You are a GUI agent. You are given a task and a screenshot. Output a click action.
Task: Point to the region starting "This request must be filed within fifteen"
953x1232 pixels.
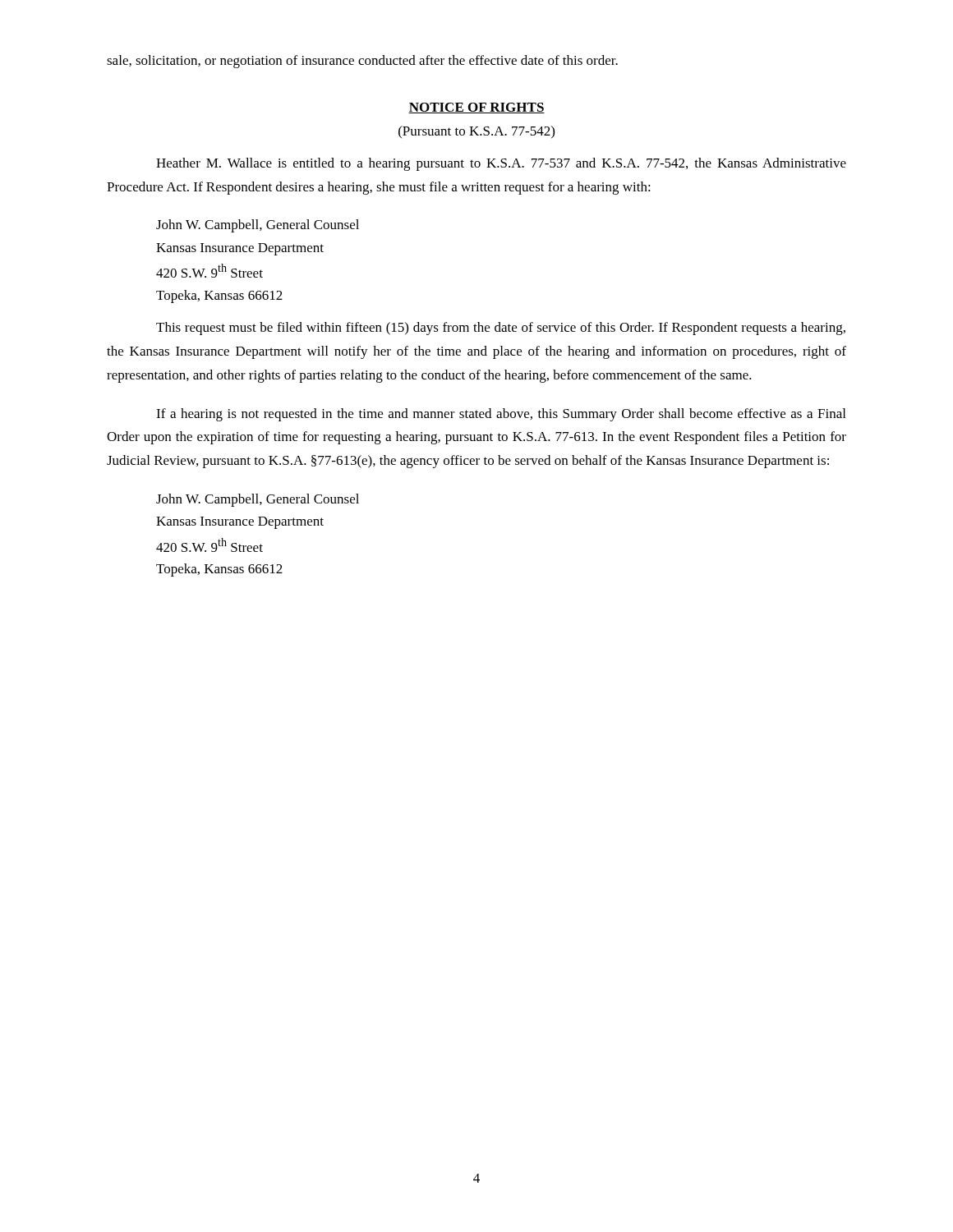476,351
